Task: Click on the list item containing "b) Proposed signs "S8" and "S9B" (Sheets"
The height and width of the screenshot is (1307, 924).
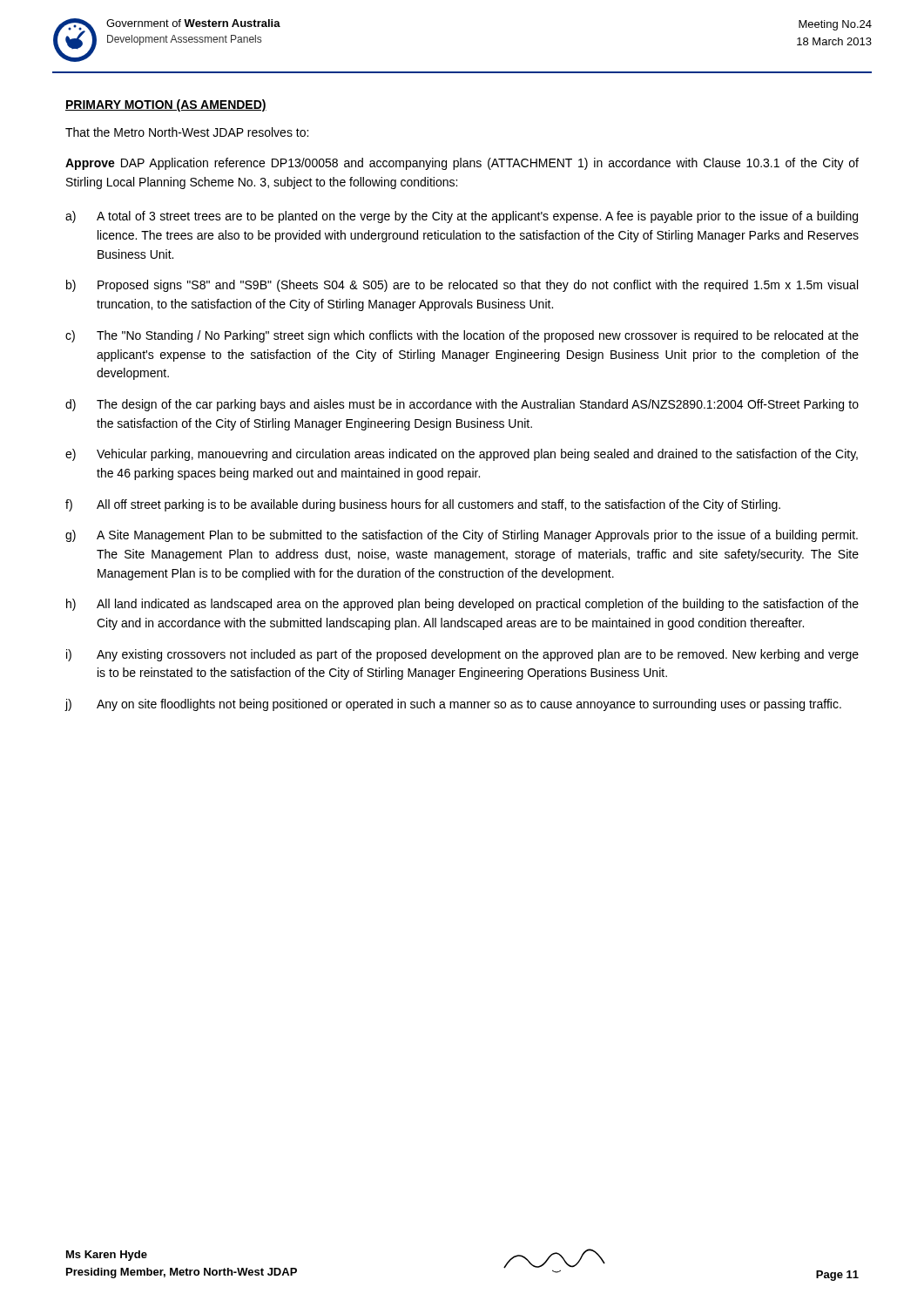Action: 462,295
